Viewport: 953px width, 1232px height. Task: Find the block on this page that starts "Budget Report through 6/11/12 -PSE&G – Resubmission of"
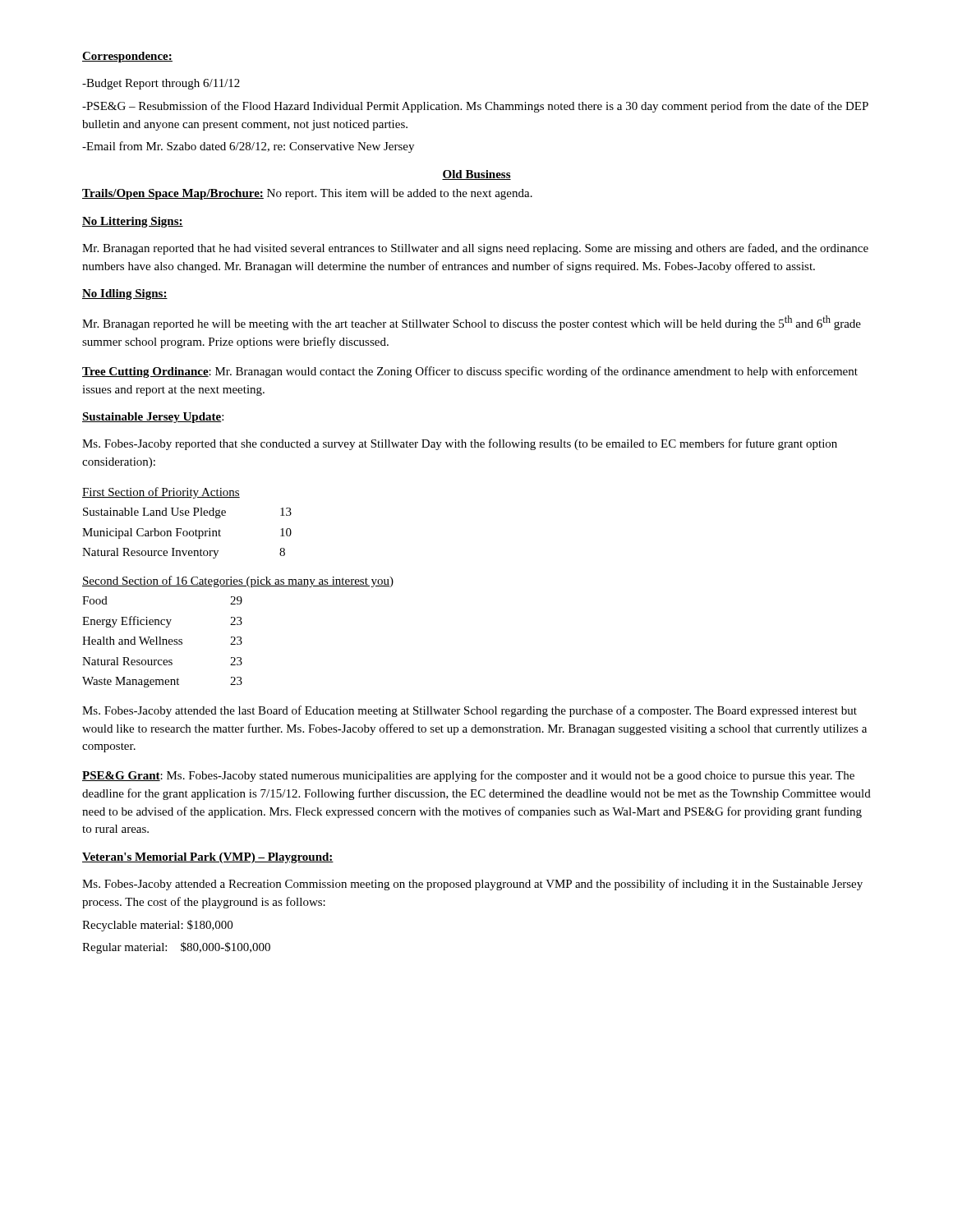pos(476,115)
